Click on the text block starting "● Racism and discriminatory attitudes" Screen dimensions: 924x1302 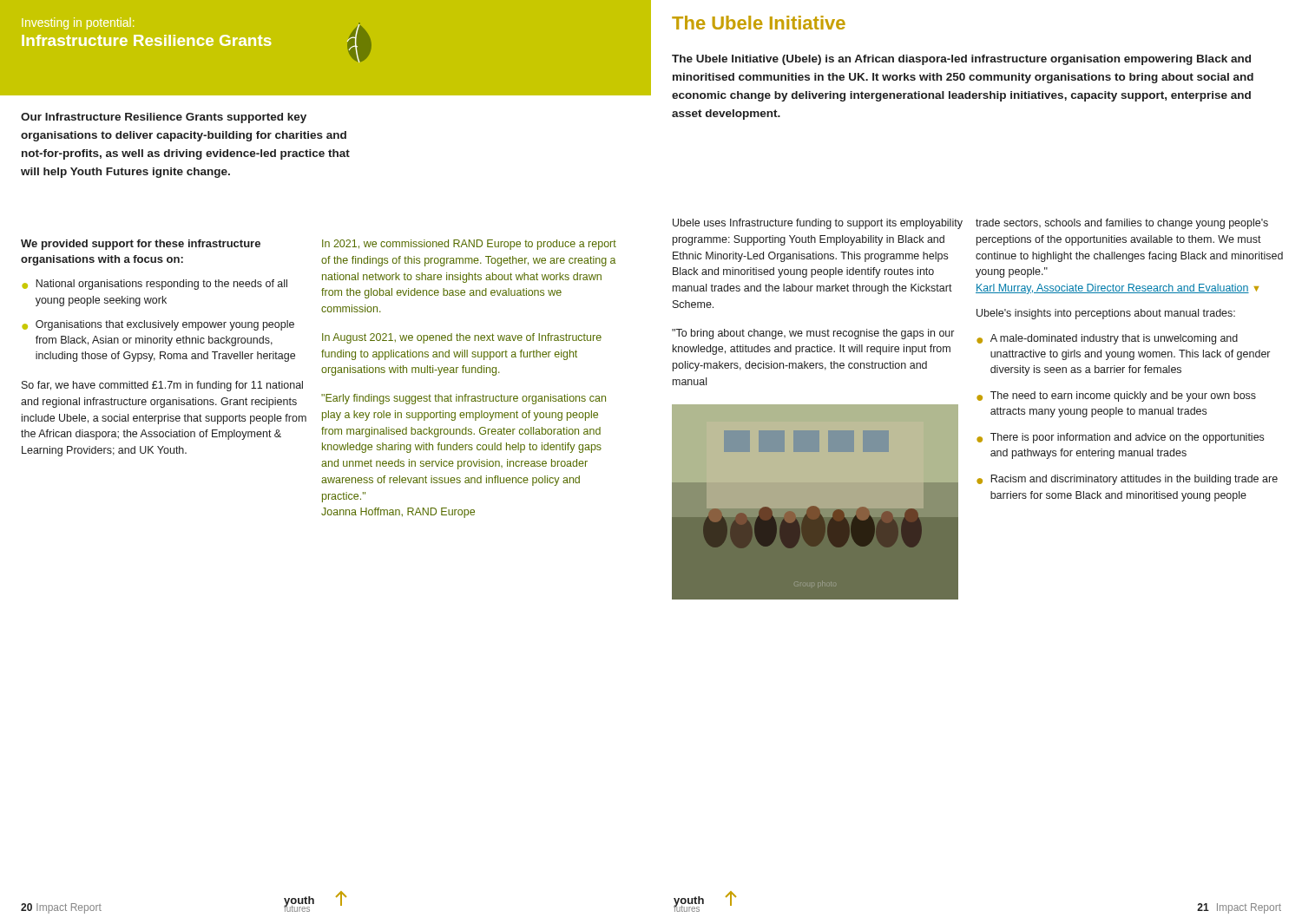1130,487
